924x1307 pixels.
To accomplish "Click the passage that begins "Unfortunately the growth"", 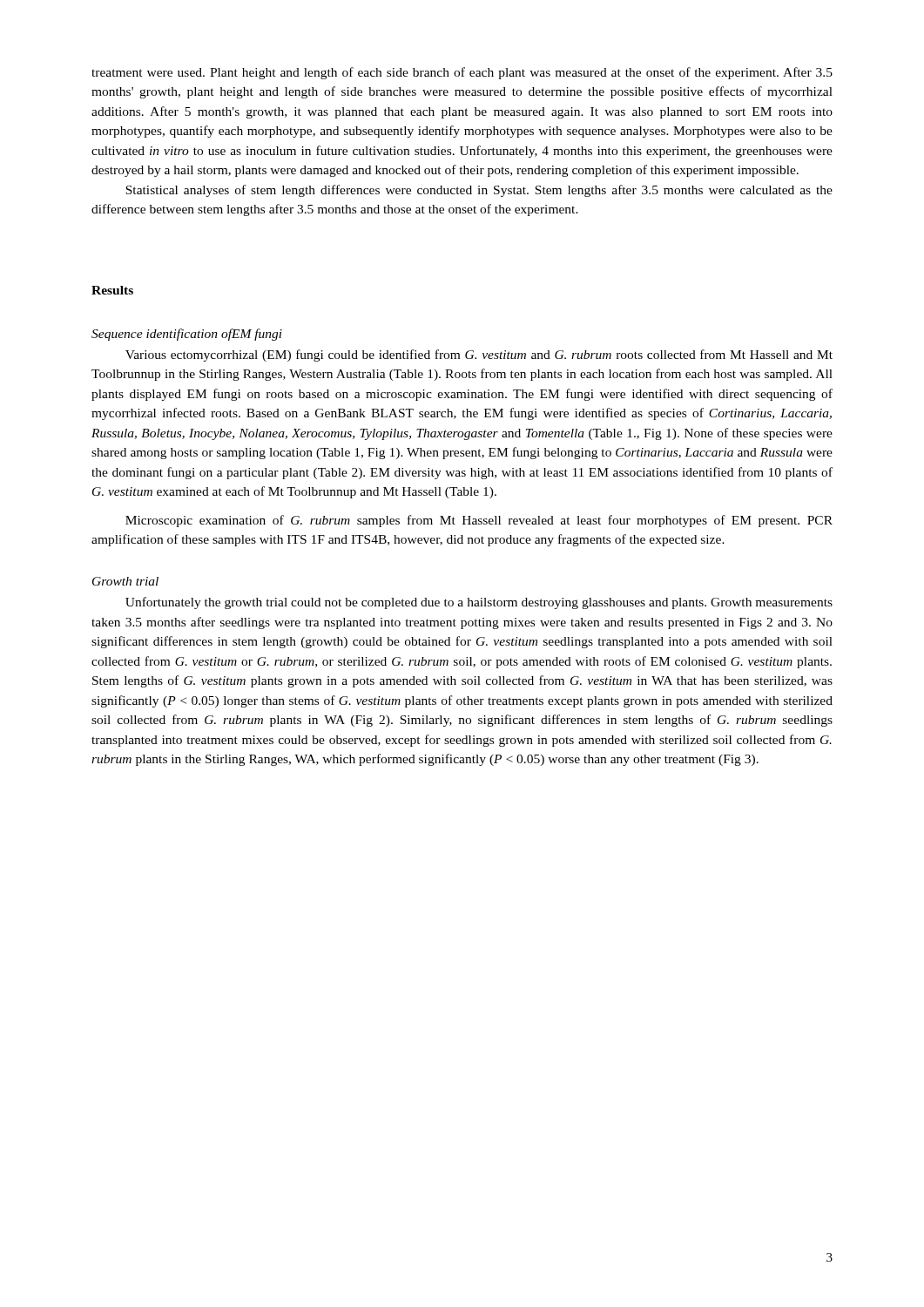I will click(462, 681).
